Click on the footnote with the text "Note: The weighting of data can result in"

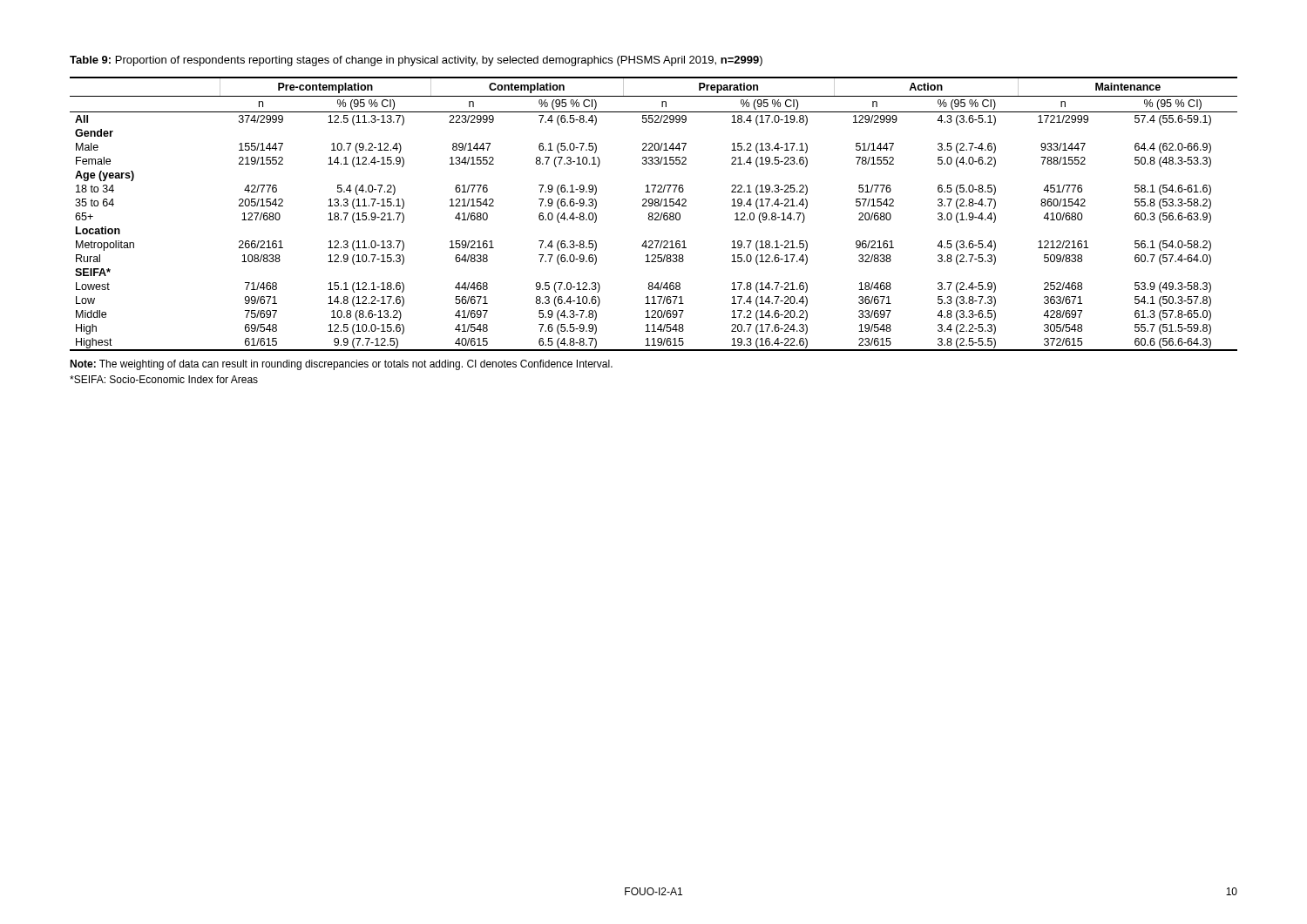click(341, 372)
